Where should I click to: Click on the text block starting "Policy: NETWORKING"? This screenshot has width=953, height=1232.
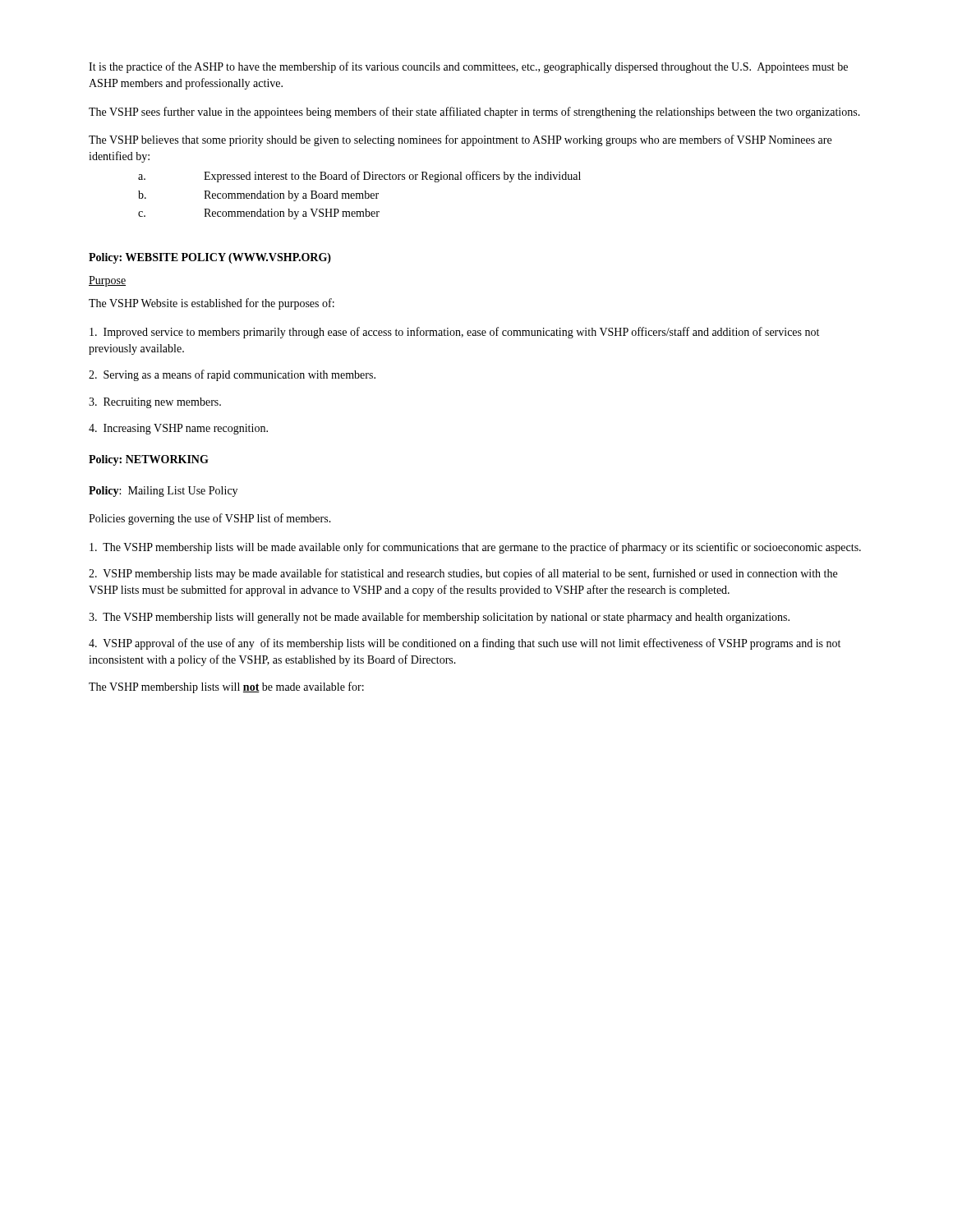click(x=149, y=460)
